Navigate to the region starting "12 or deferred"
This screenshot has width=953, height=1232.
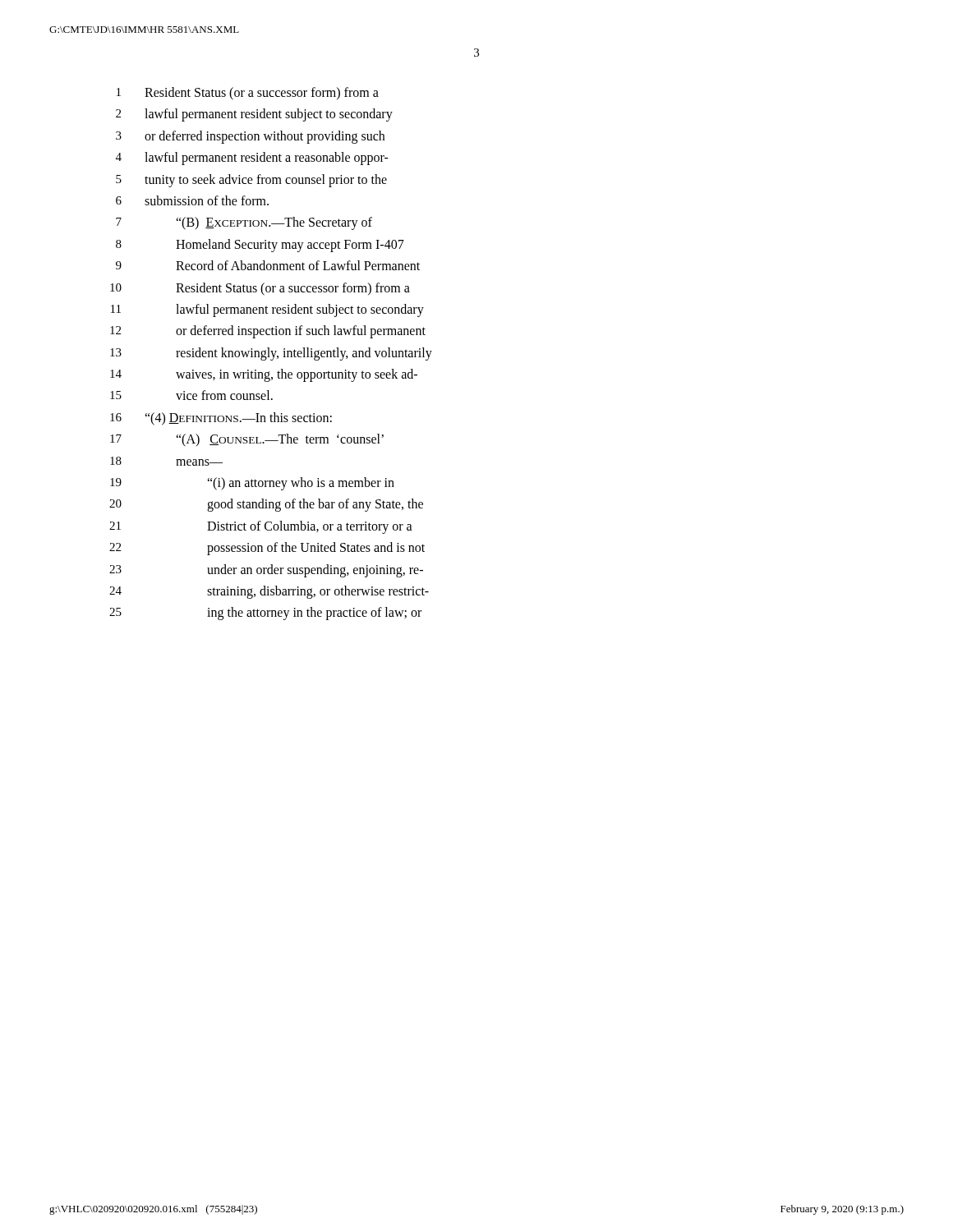pyautogui.click(x=268, y=332)
